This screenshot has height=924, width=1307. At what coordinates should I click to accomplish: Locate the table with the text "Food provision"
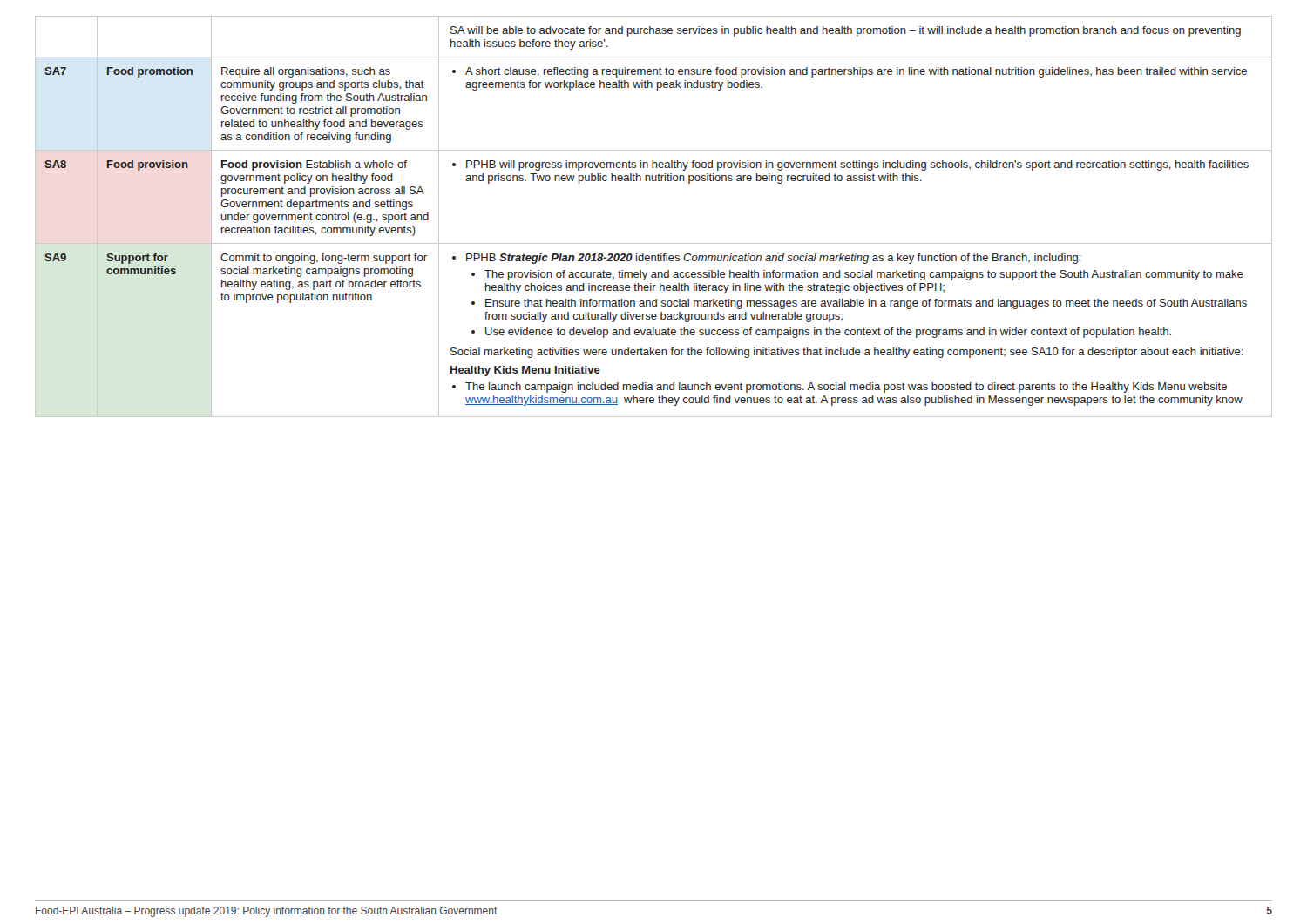[x=654, y=216]
